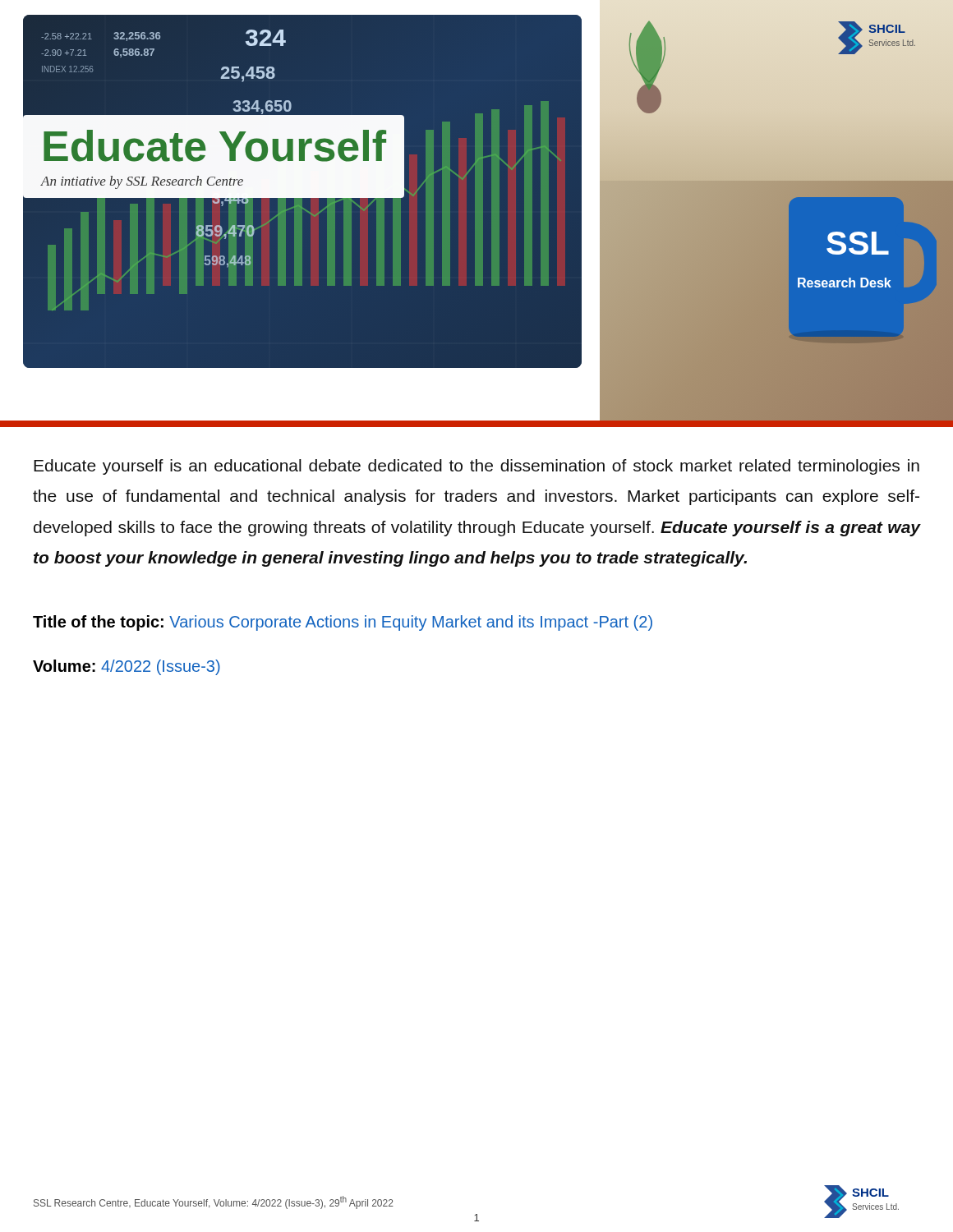Image resolution: width=953 pixels, height=1232 pixels.
Task: Locate the block of text that opens with "Title of the topic: Various Corporate"
Action: tap(343, 621)
